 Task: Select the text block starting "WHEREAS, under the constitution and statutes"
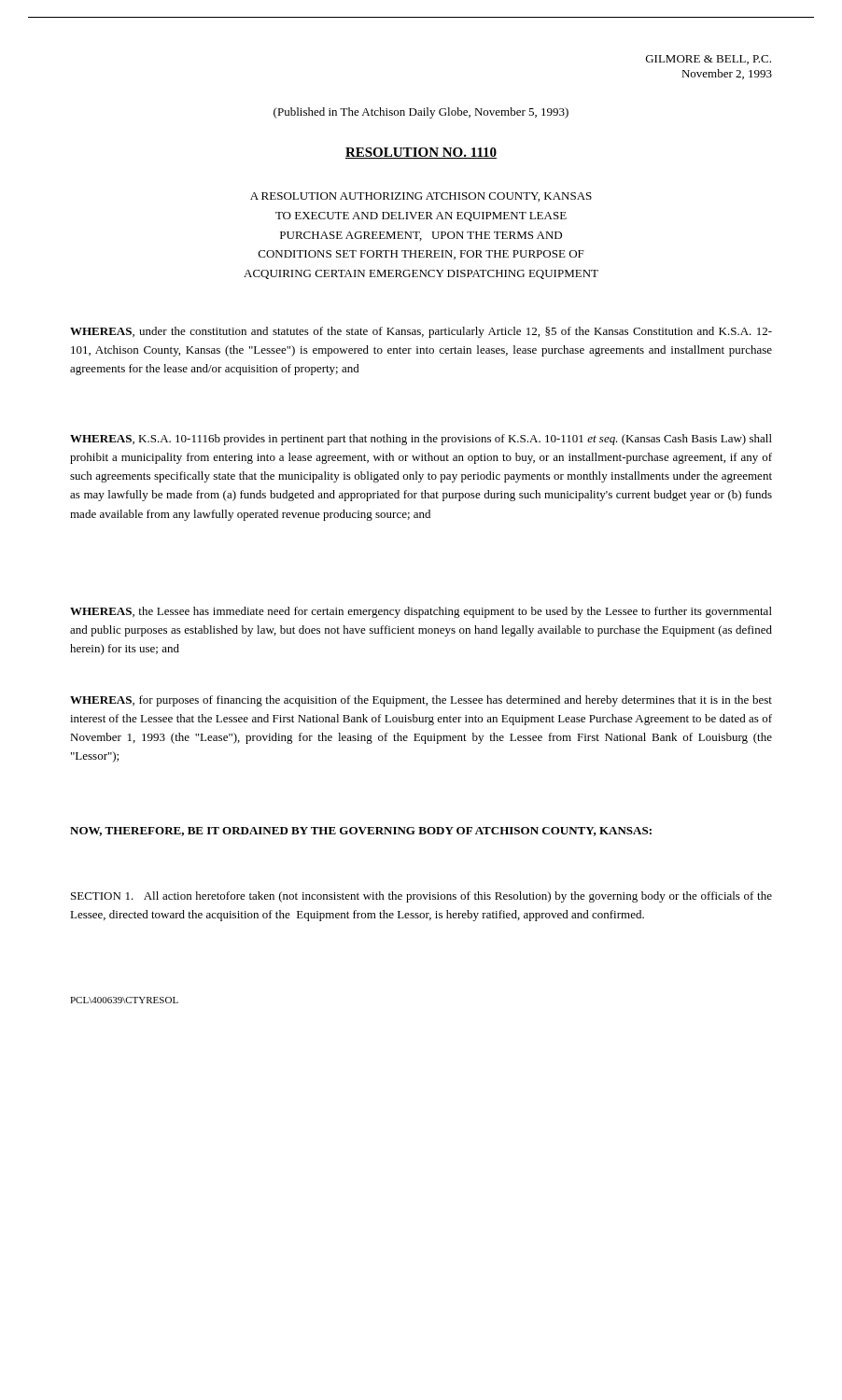[421, 350]
